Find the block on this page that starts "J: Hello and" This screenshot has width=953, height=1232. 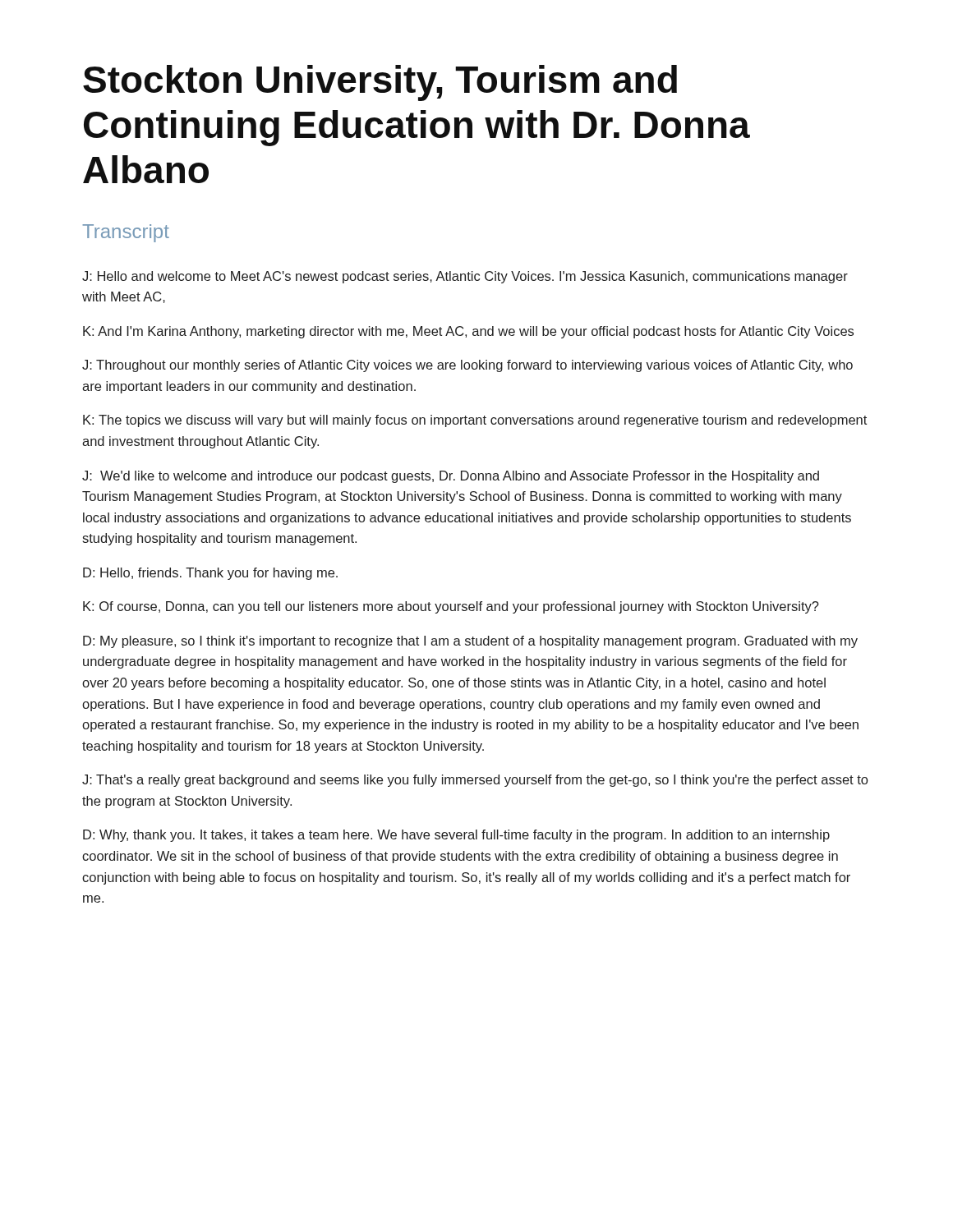point(465,286)
